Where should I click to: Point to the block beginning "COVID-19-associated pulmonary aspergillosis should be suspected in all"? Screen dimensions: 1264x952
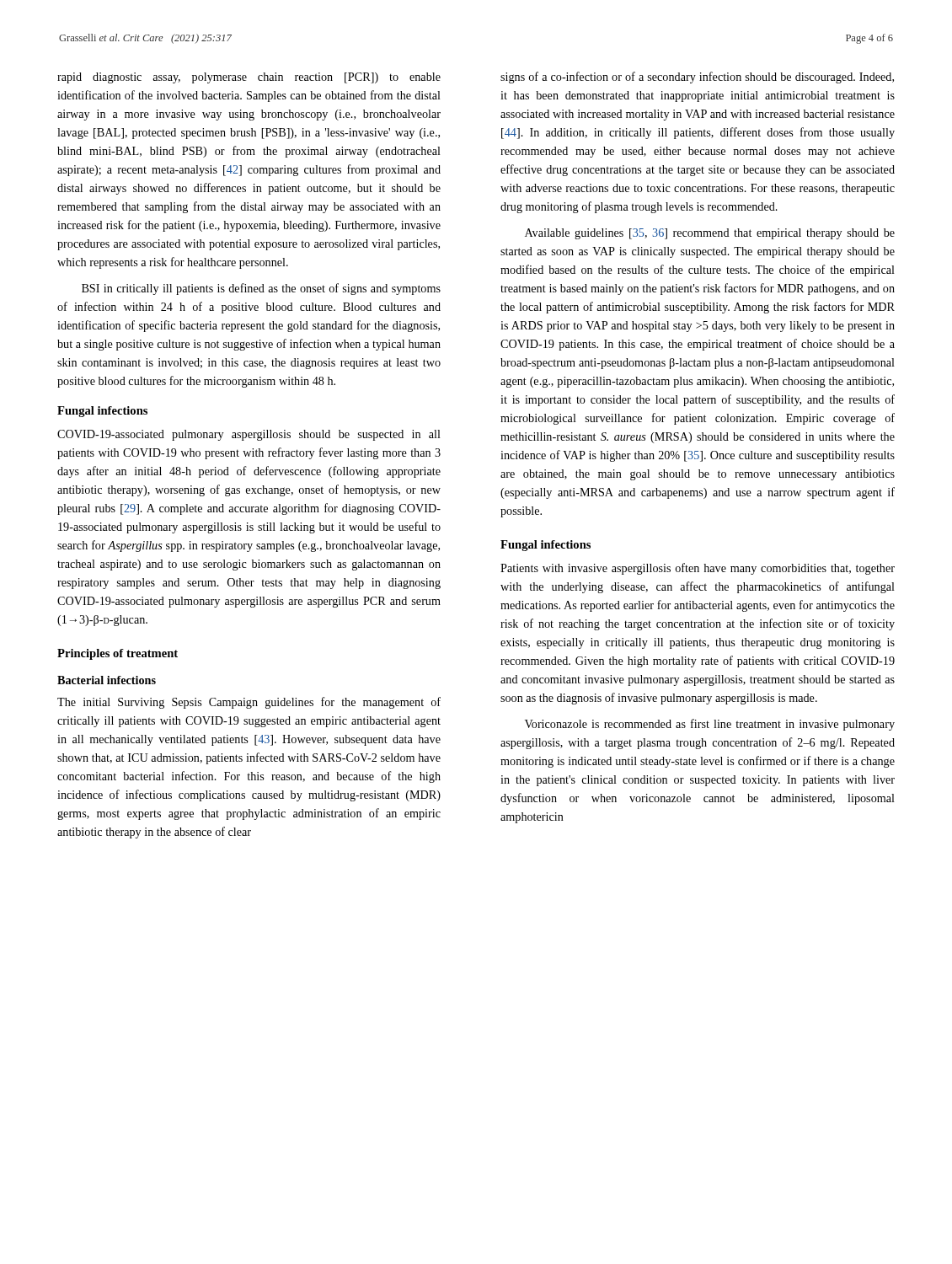tap(249, 526)
